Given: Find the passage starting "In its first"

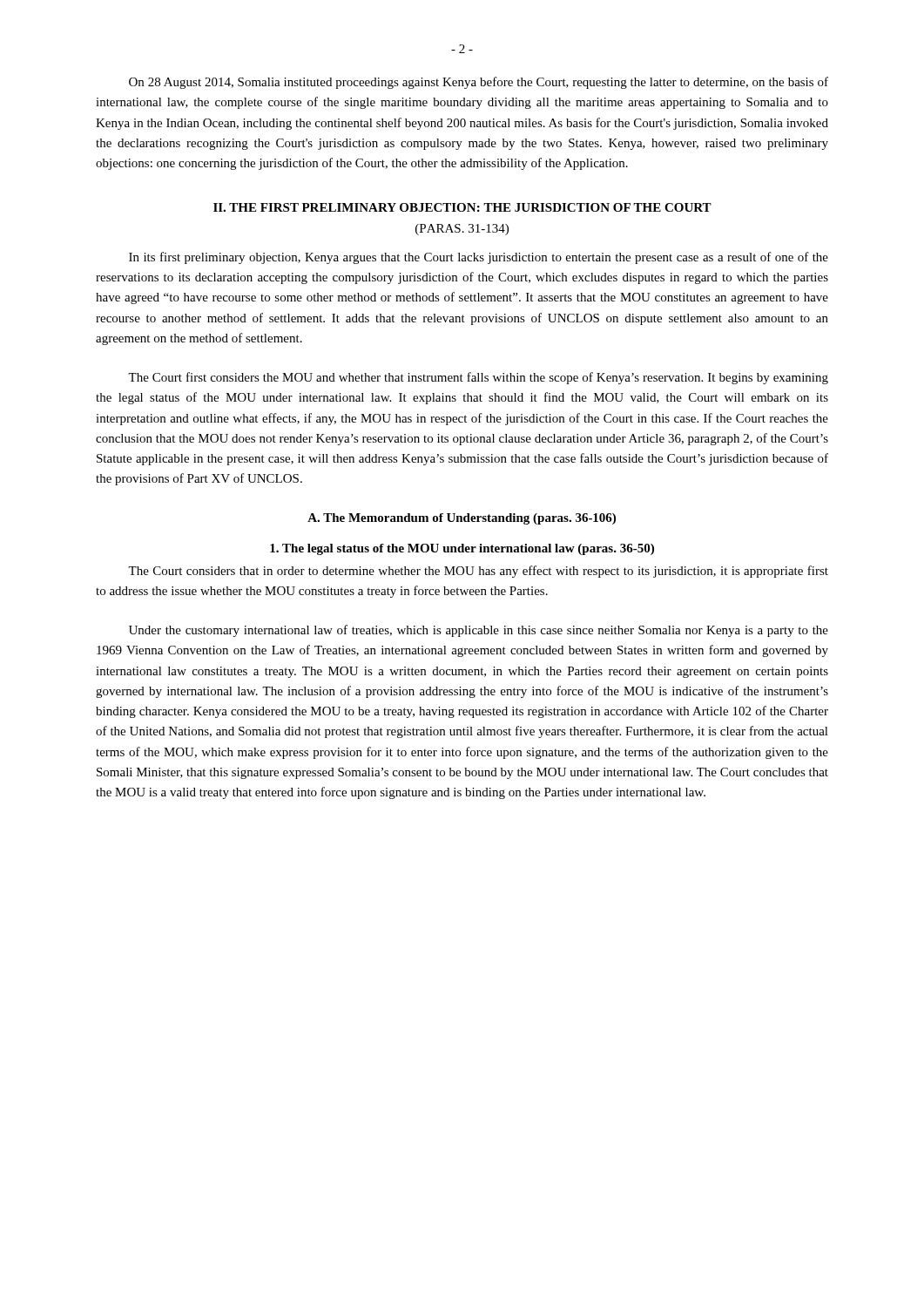Looking at the screenshot, I should pyautogui.click(x=462, y=298).
